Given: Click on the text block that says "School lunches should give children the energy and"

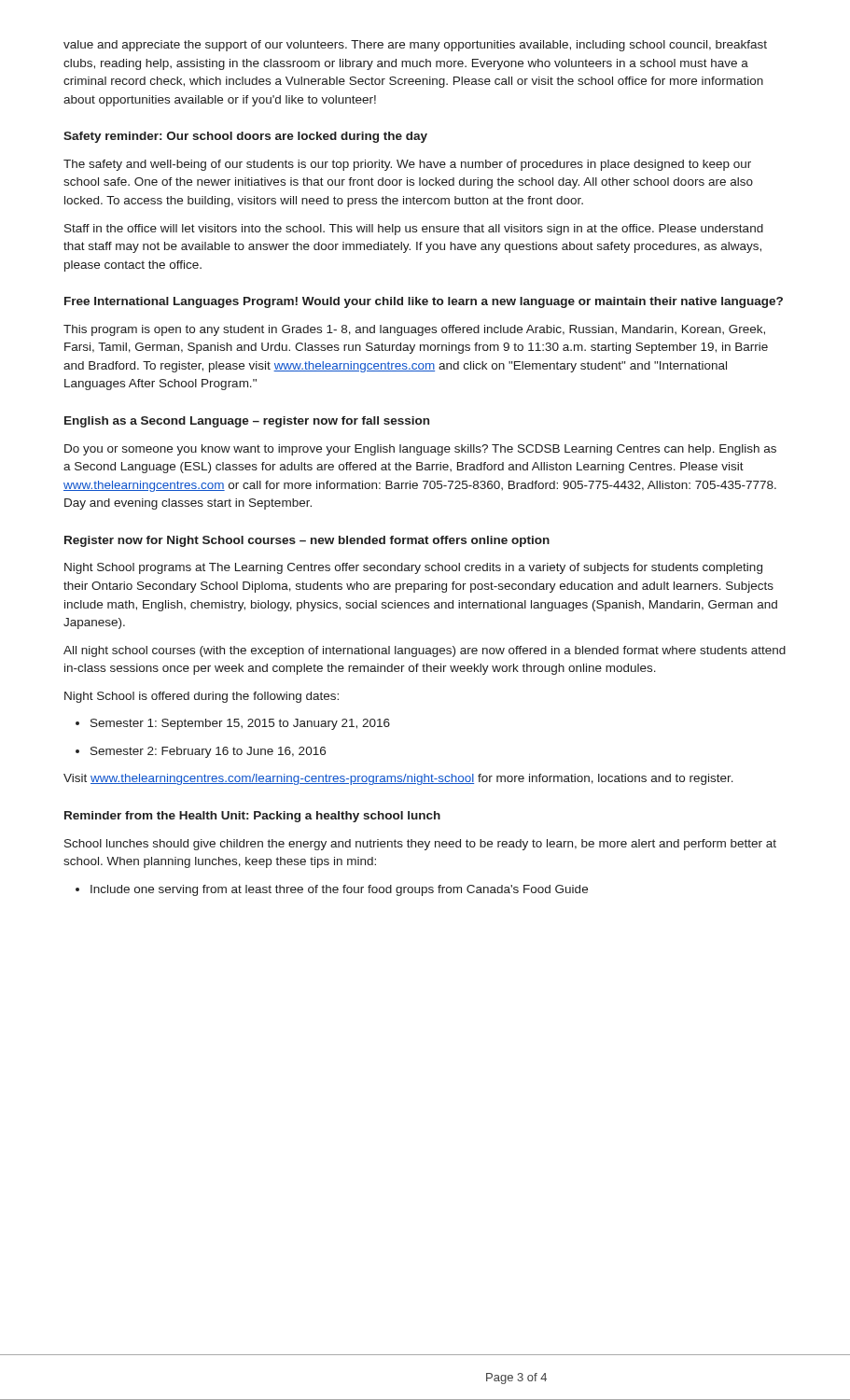Looking at the screenshot, I should [425, 852].
